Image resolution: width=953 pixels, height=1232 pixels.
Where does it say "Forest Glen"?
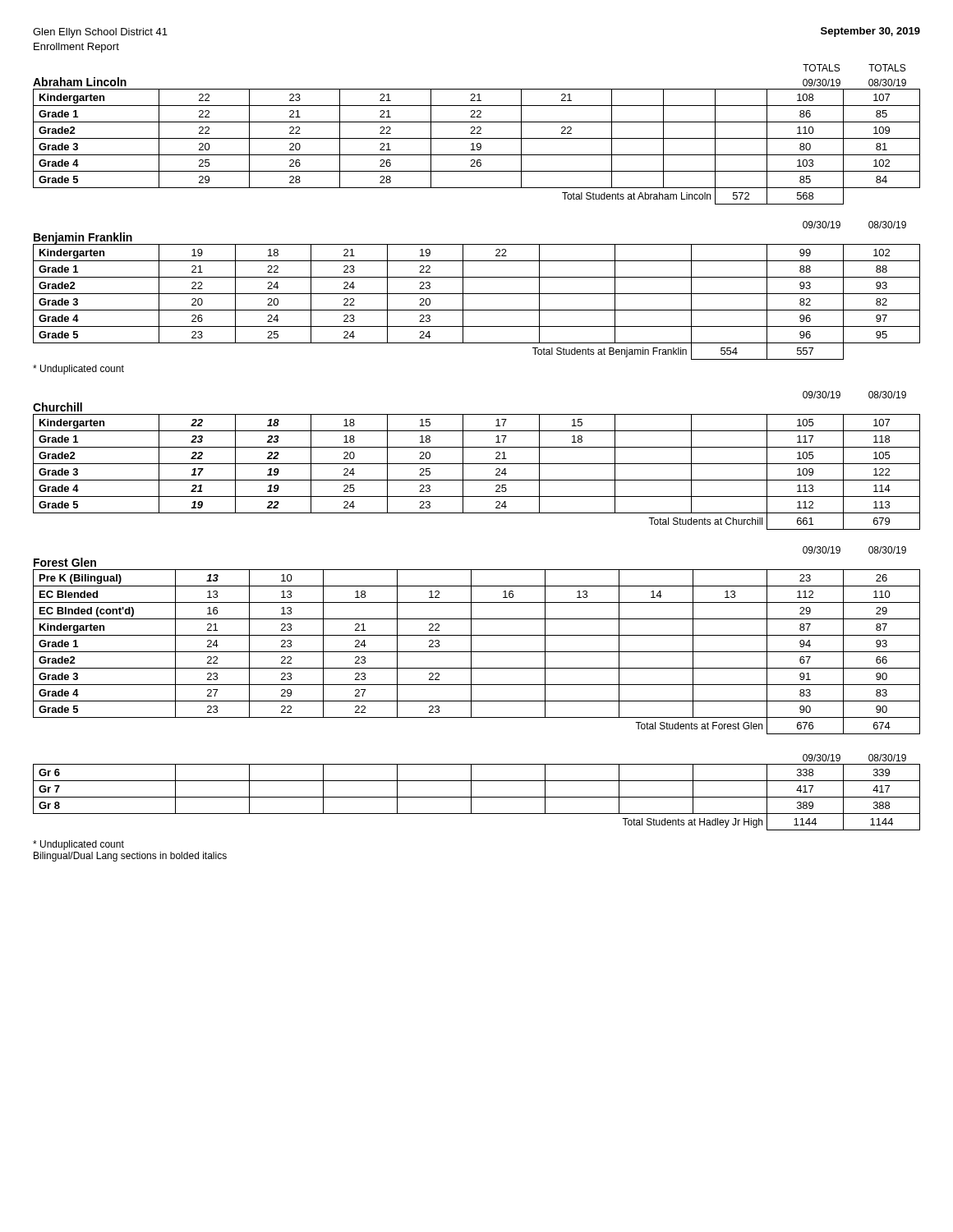(x=65, y=563)
